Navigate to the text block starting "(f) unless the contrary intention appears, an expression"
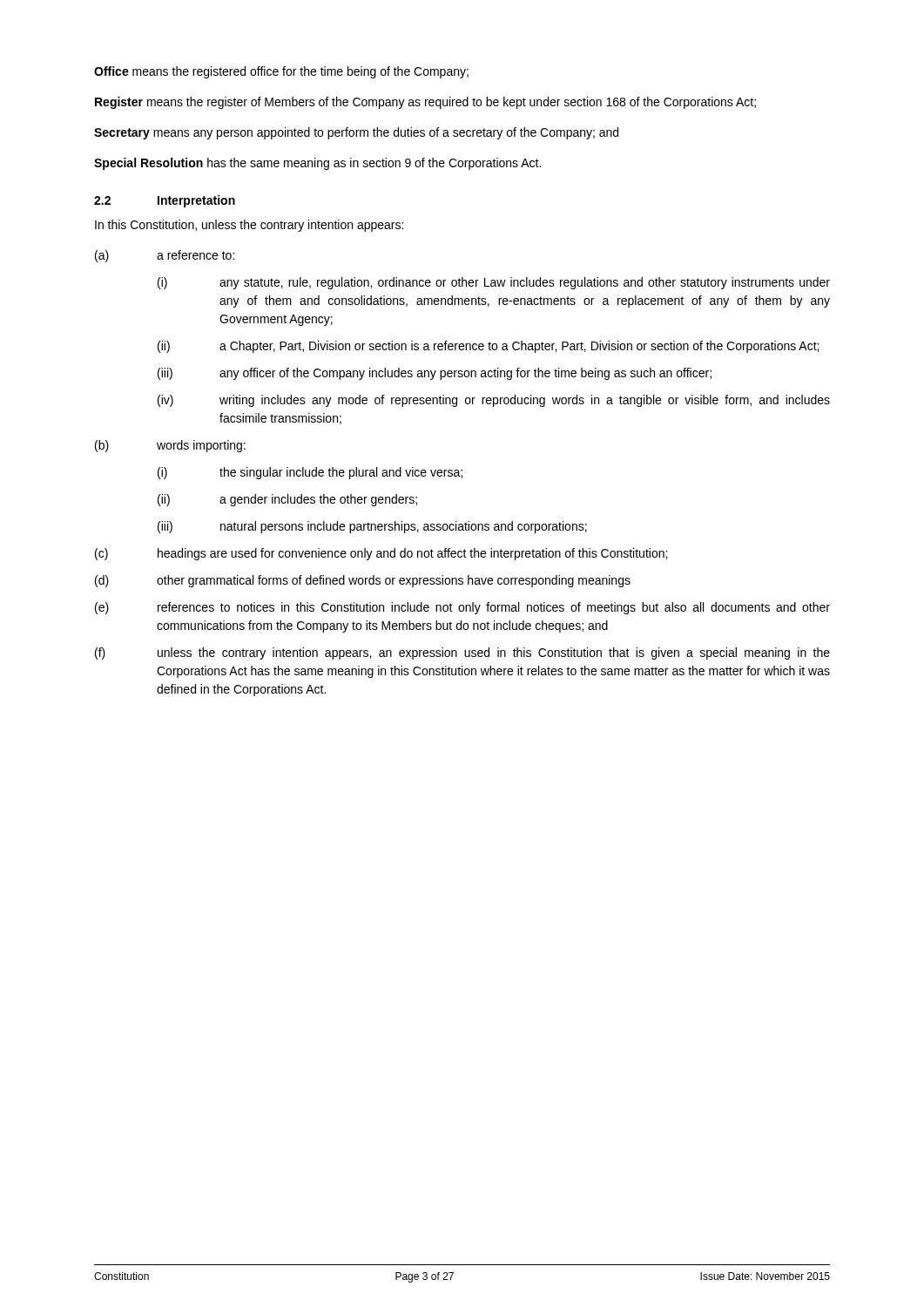The height and width of the screenshot is (1307, 924). click(x=462, y=671)
